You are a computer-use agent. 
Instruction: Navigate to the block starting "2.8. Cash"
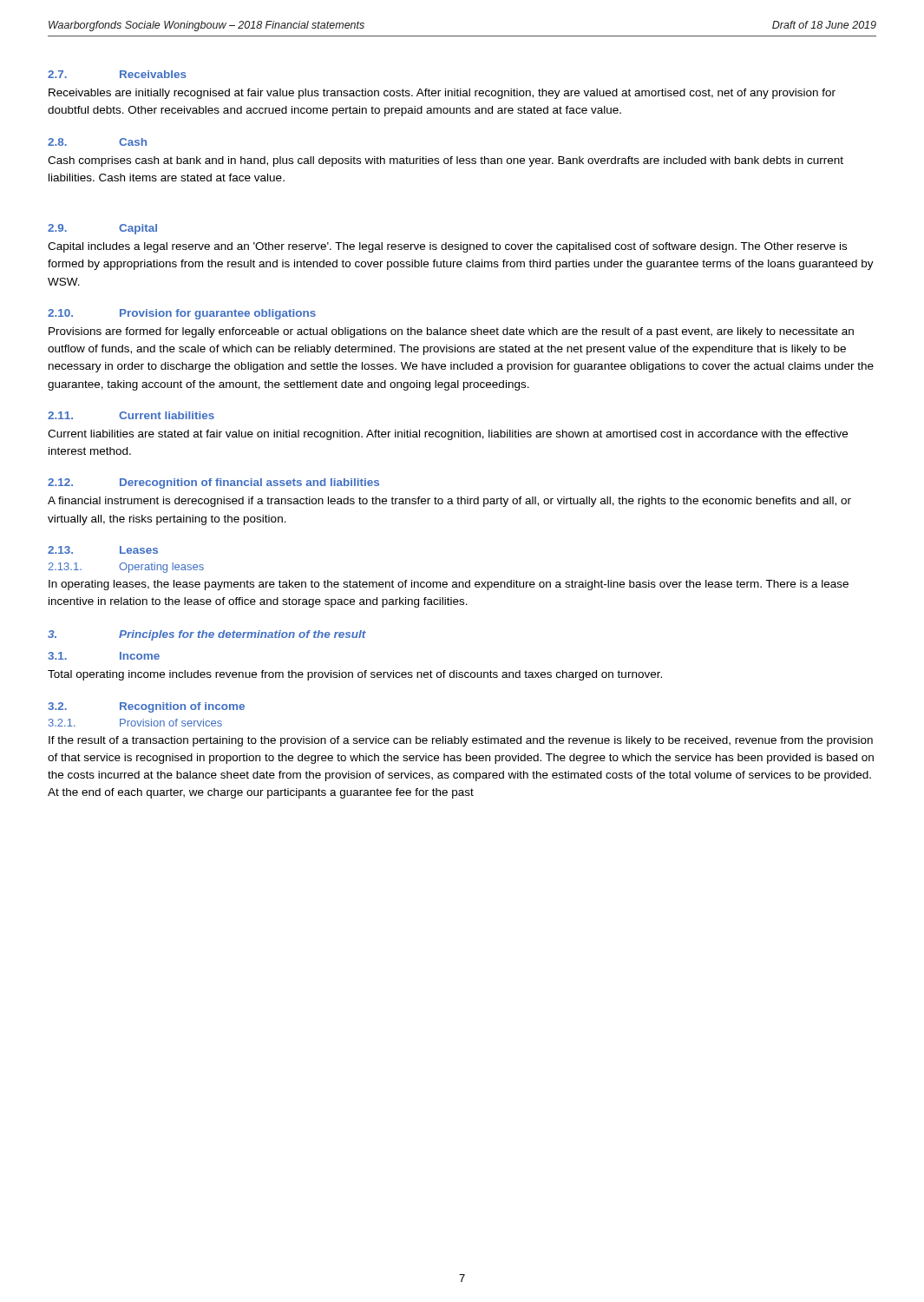pyautogui.click(x=60, y=142)
